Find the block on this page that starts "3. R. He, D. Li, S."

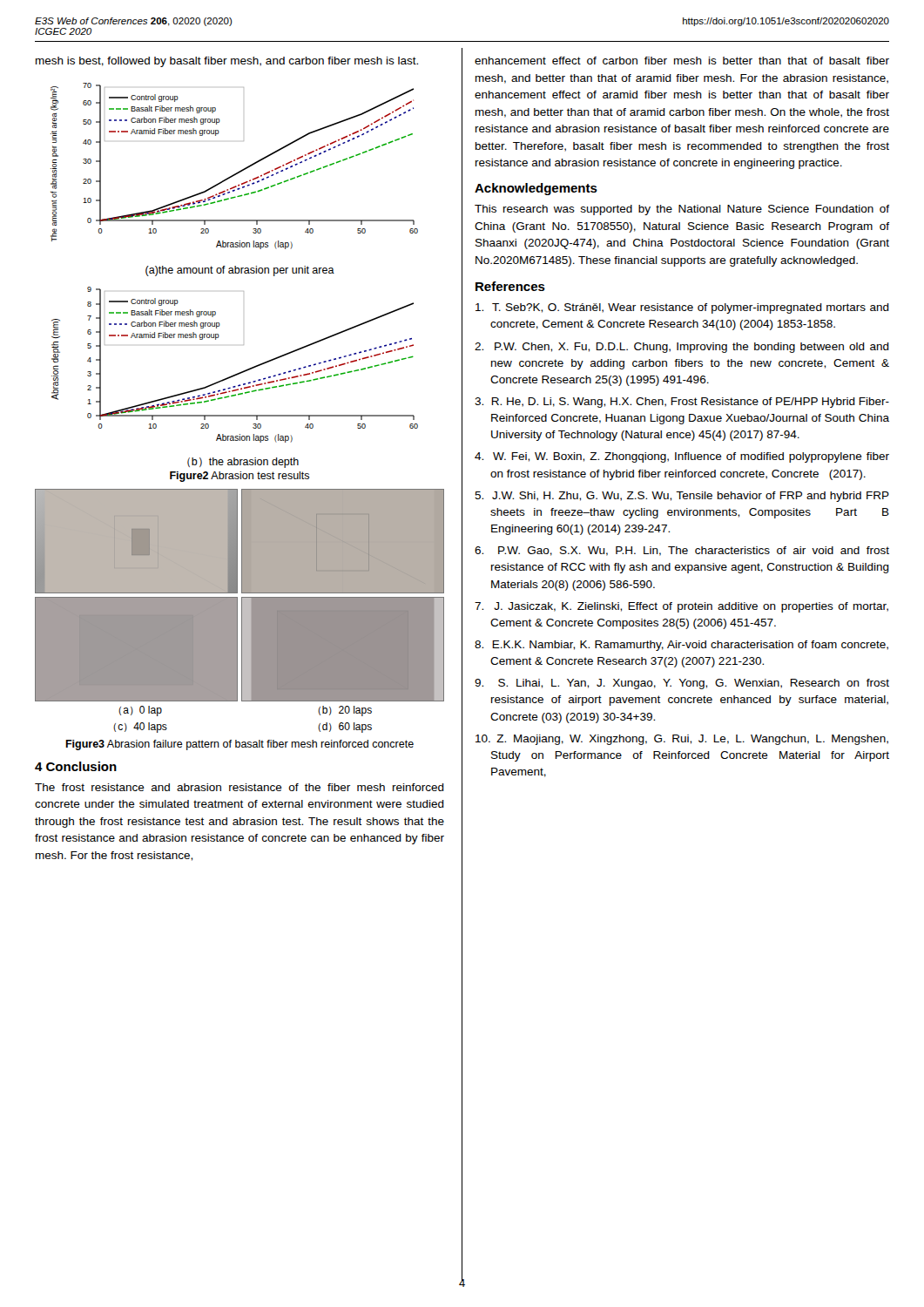click(682, 418)
